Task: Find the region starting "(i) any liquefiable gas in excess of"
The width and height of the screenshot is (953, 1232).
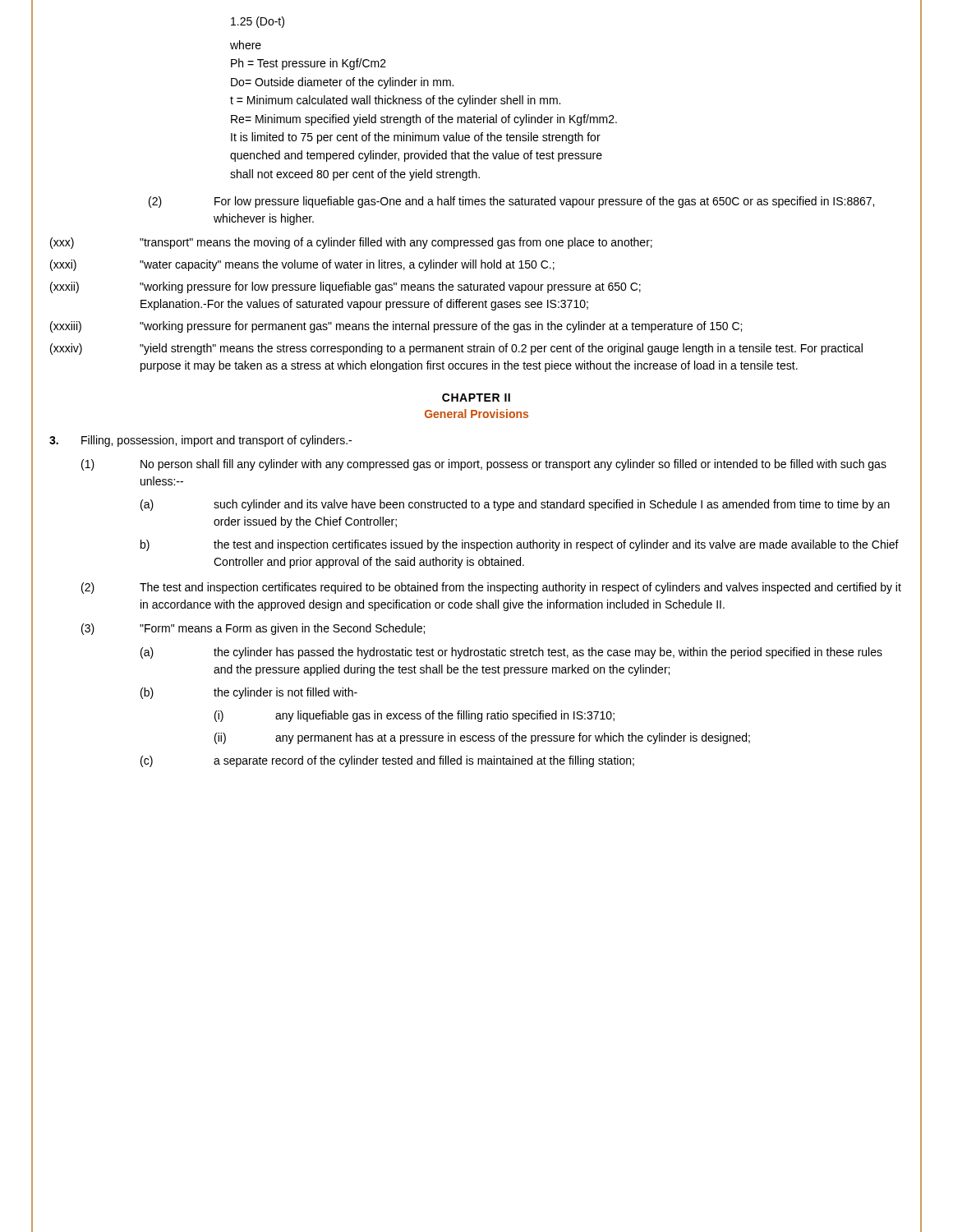Action: [476, 716]
